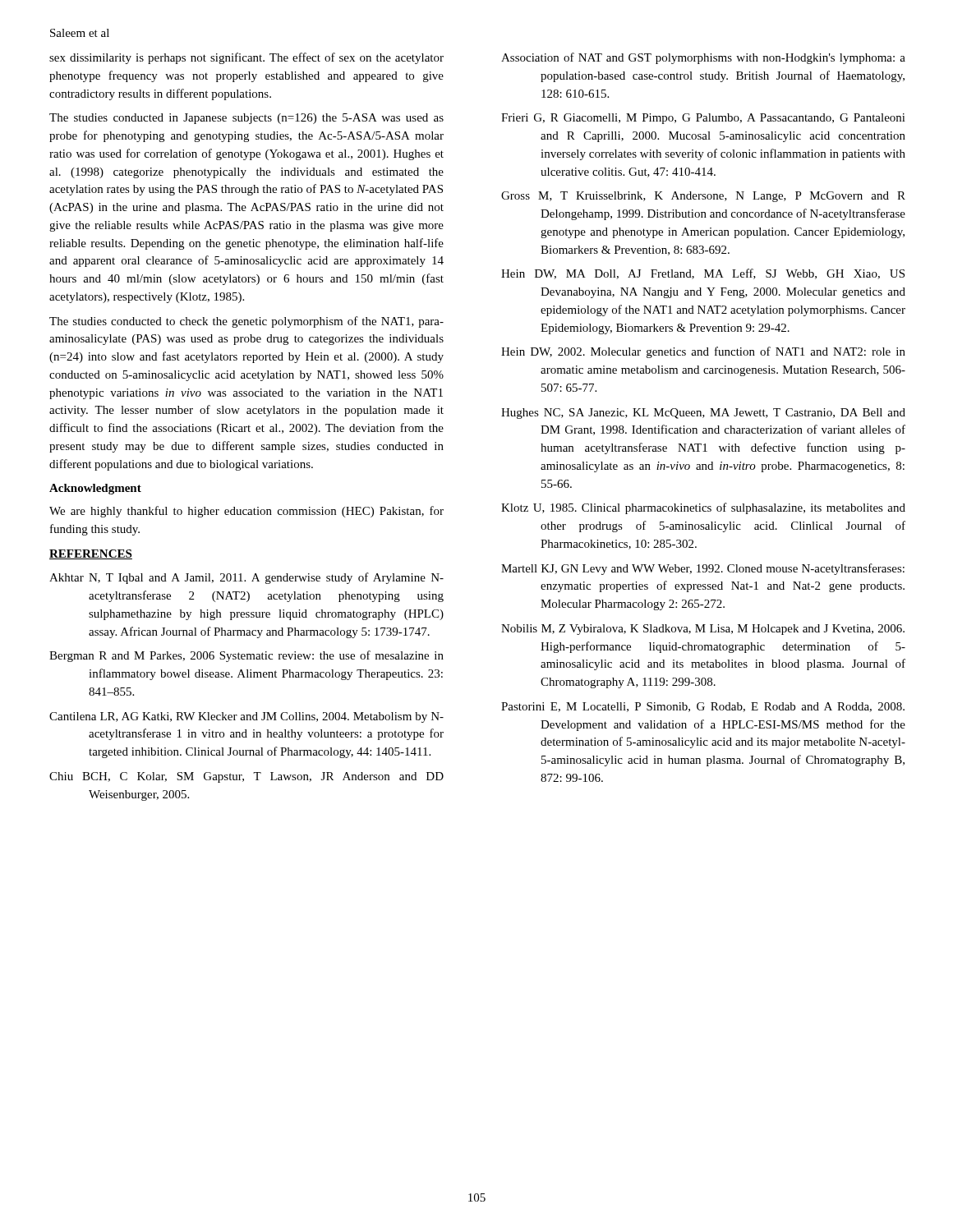Find the element starting "sex dissimilarity is perhaps not significant."
This screenshot has width=953, height=1232.
tap(246, 261)
